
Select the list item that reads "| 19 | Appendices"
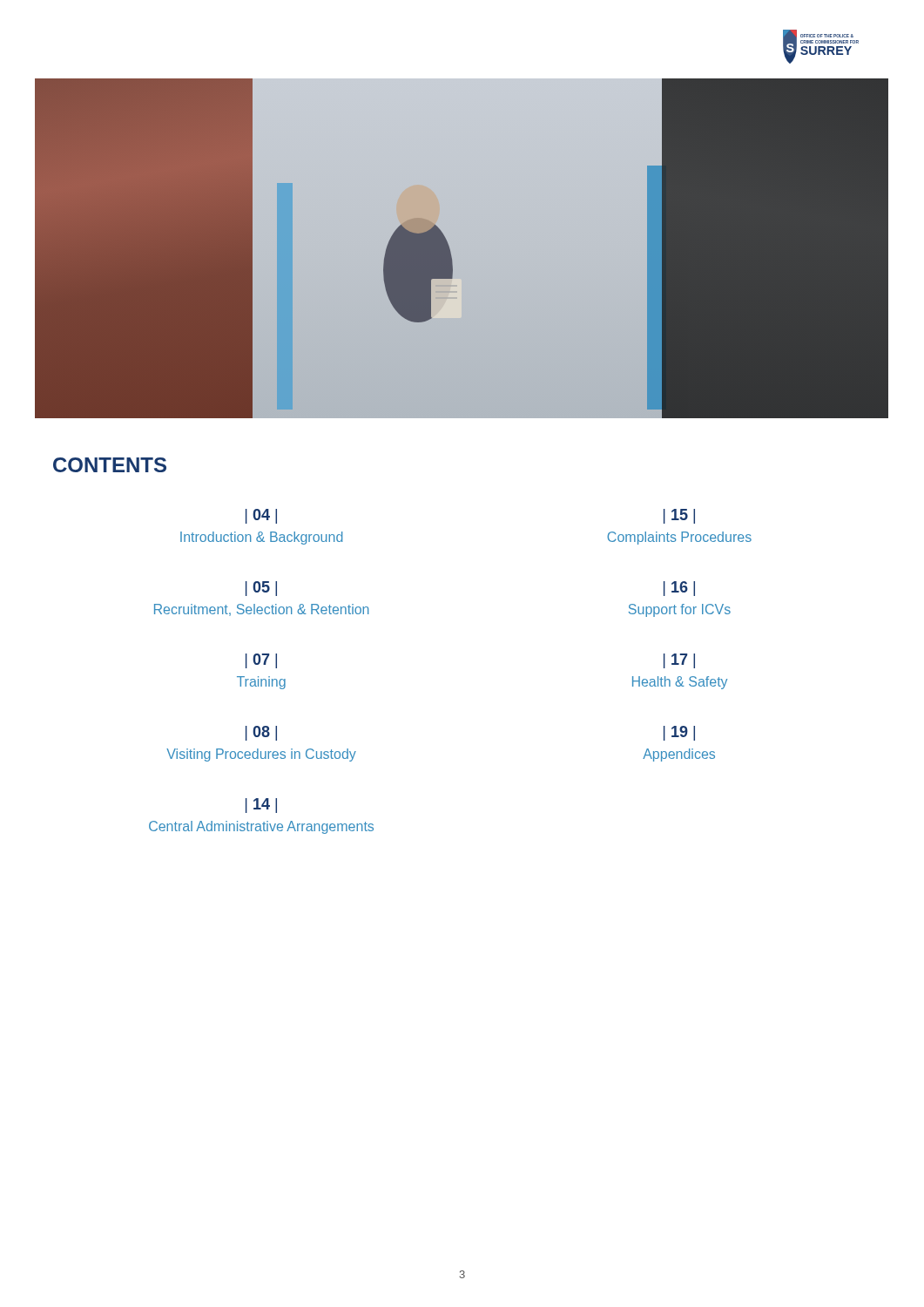pos(679,743)
